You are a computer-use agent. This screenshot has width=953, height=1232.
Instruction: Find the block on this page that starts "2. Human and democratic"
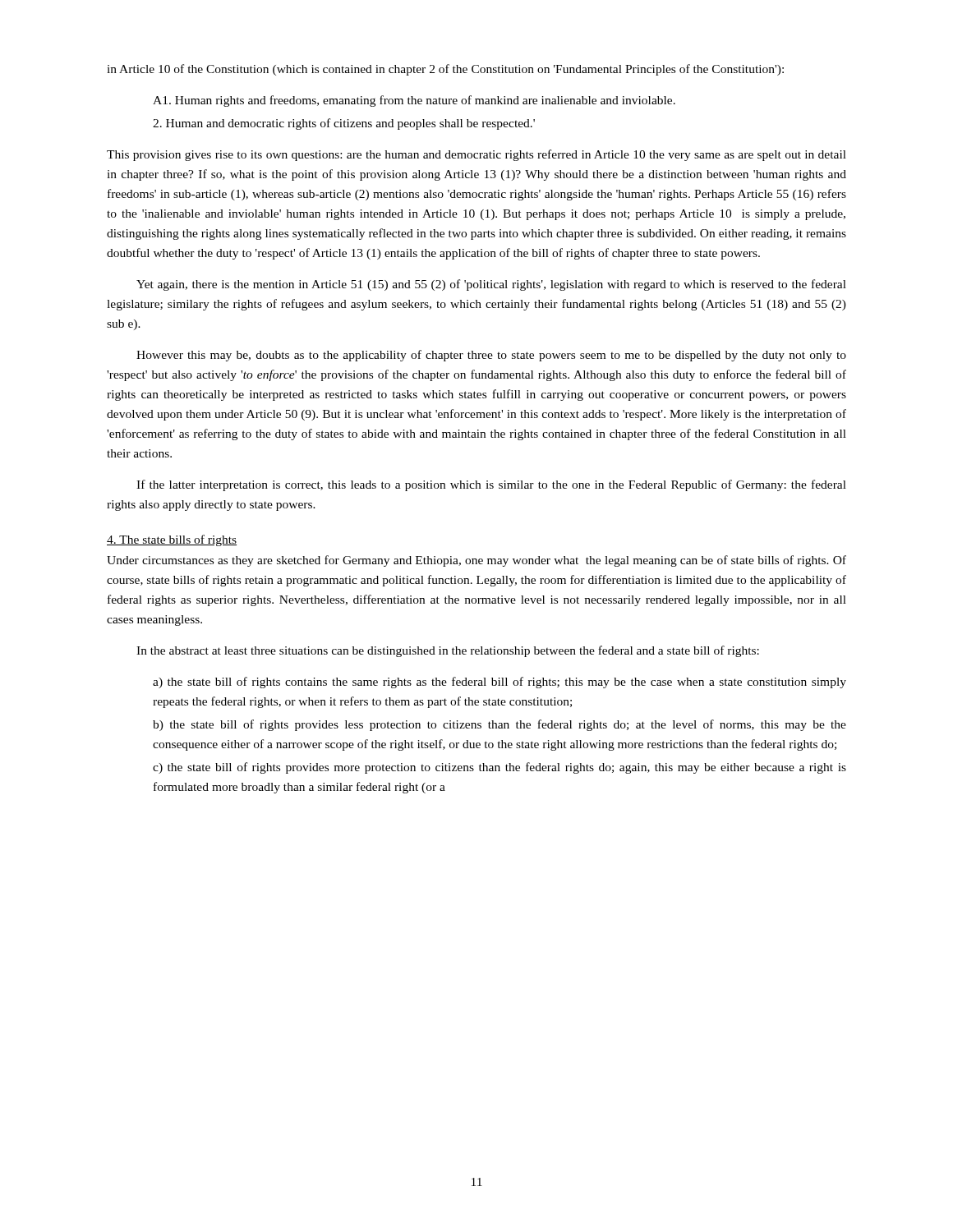344,123
